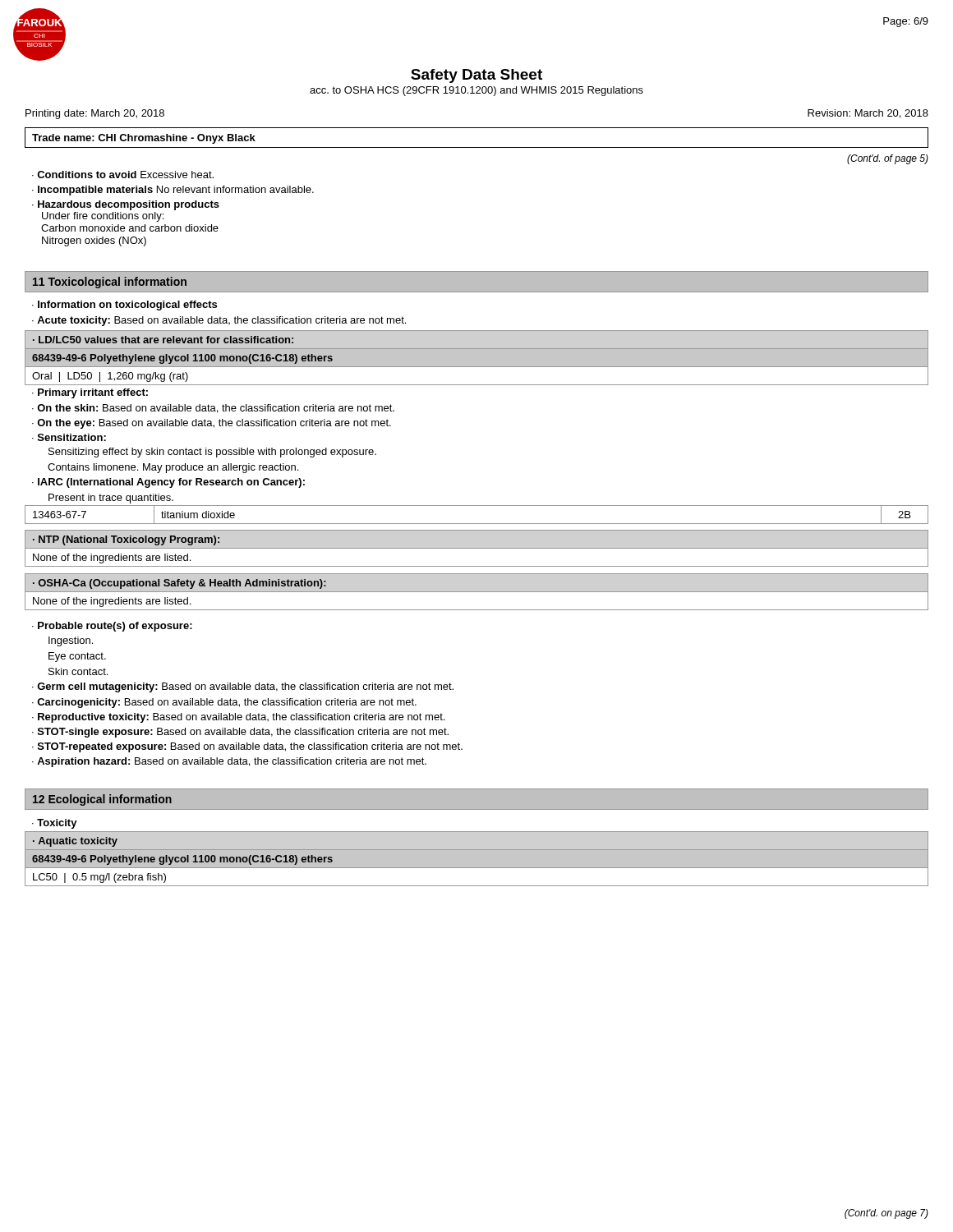Viewport: 953px width, 1232px height.
Task: Point to the region starting "Ingestion. Eye contact."
Action: [71, 641]
